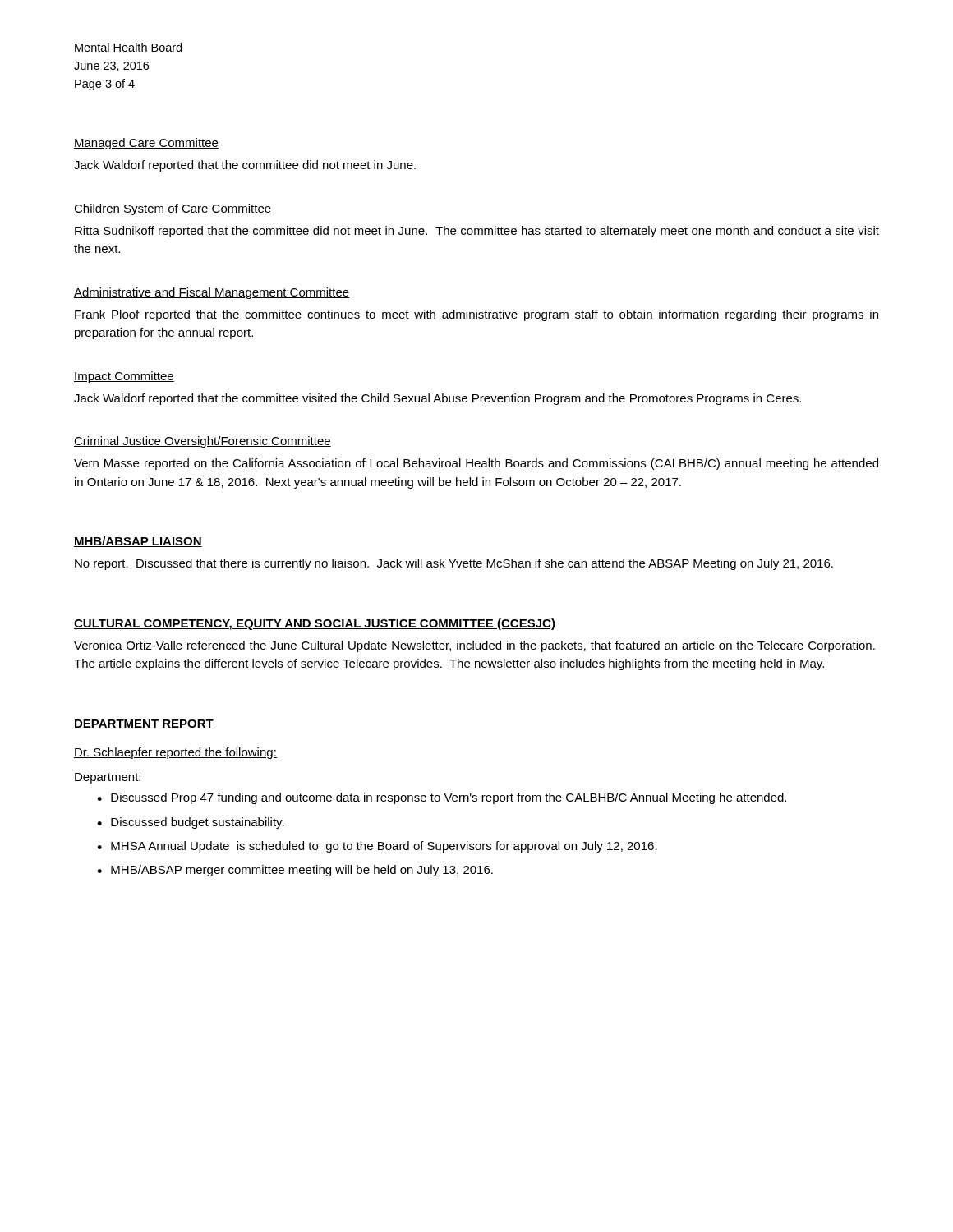Image resolution: width=953 pixels, height=1232 pixels.
Task: Click on the passage starting "• Discussed budget sustainability."
Action: pyautogui.click(x=191, y=823)
